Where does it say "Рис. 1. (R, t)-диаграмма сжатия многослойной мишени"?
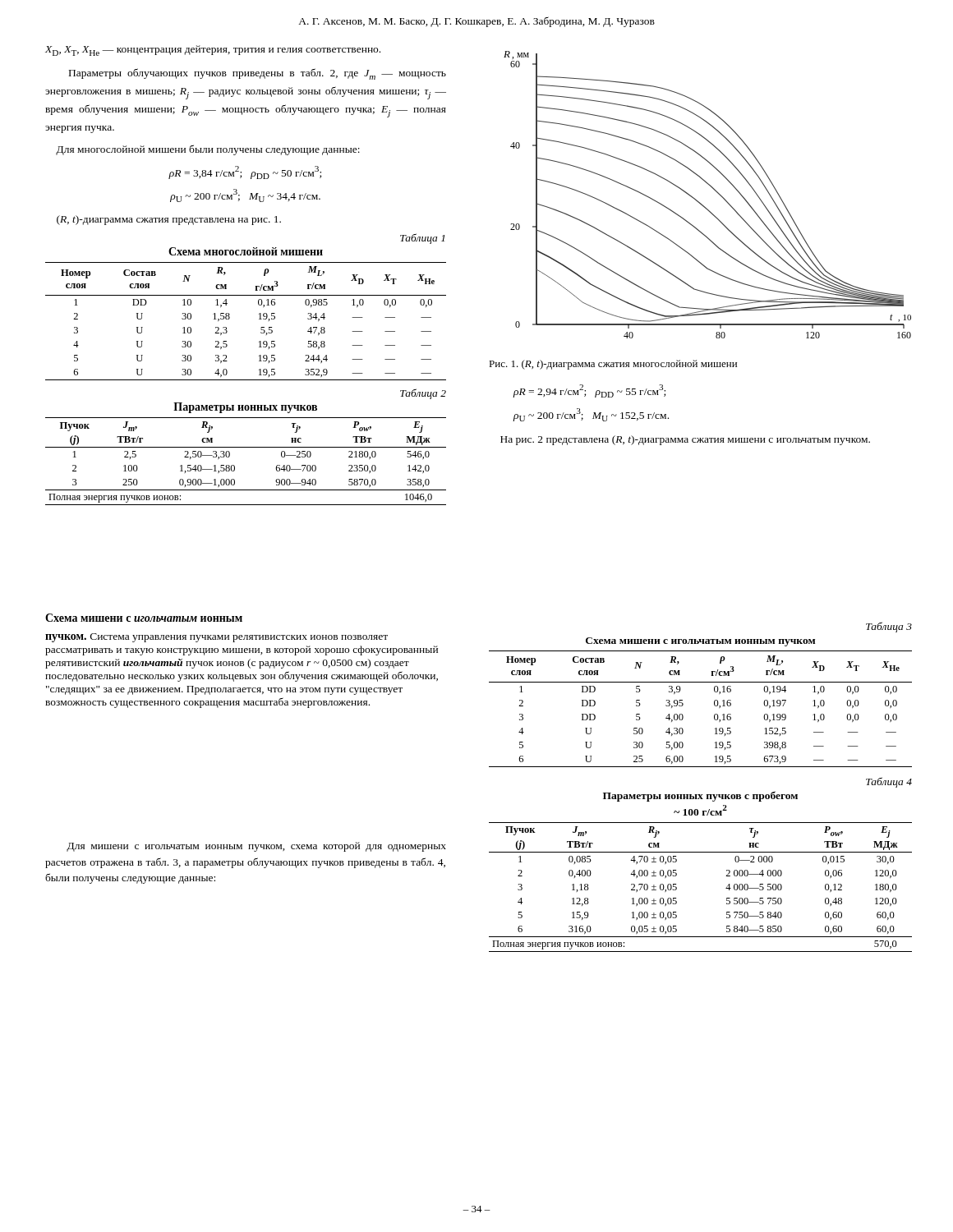 (613, 363)
